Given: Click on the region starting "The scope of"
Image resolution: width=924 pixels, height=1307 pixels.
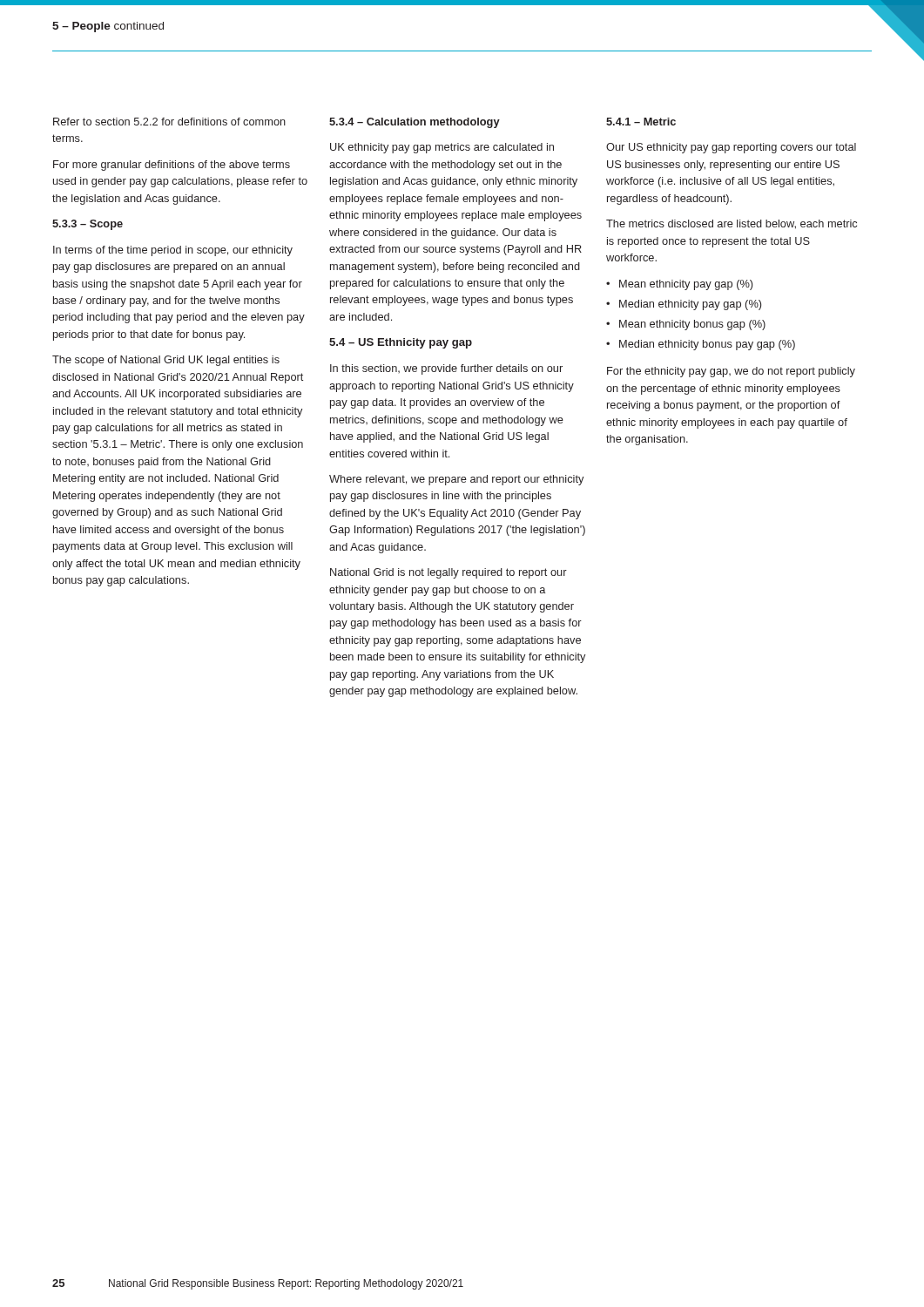Looking at the screenshot, I should click(x=181, y=470).
